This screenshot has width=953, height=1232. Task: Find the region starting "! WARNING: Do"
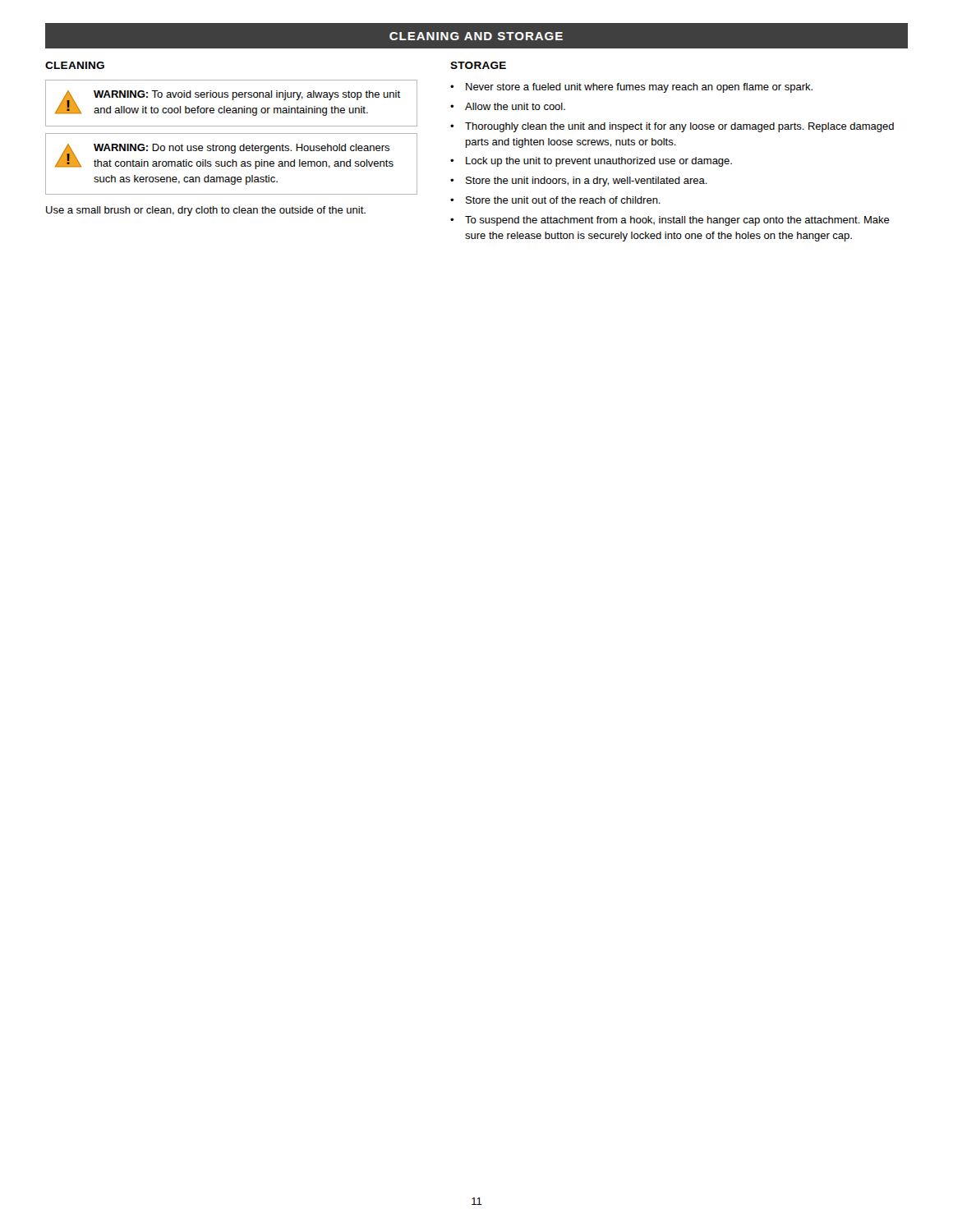[231, 164]
